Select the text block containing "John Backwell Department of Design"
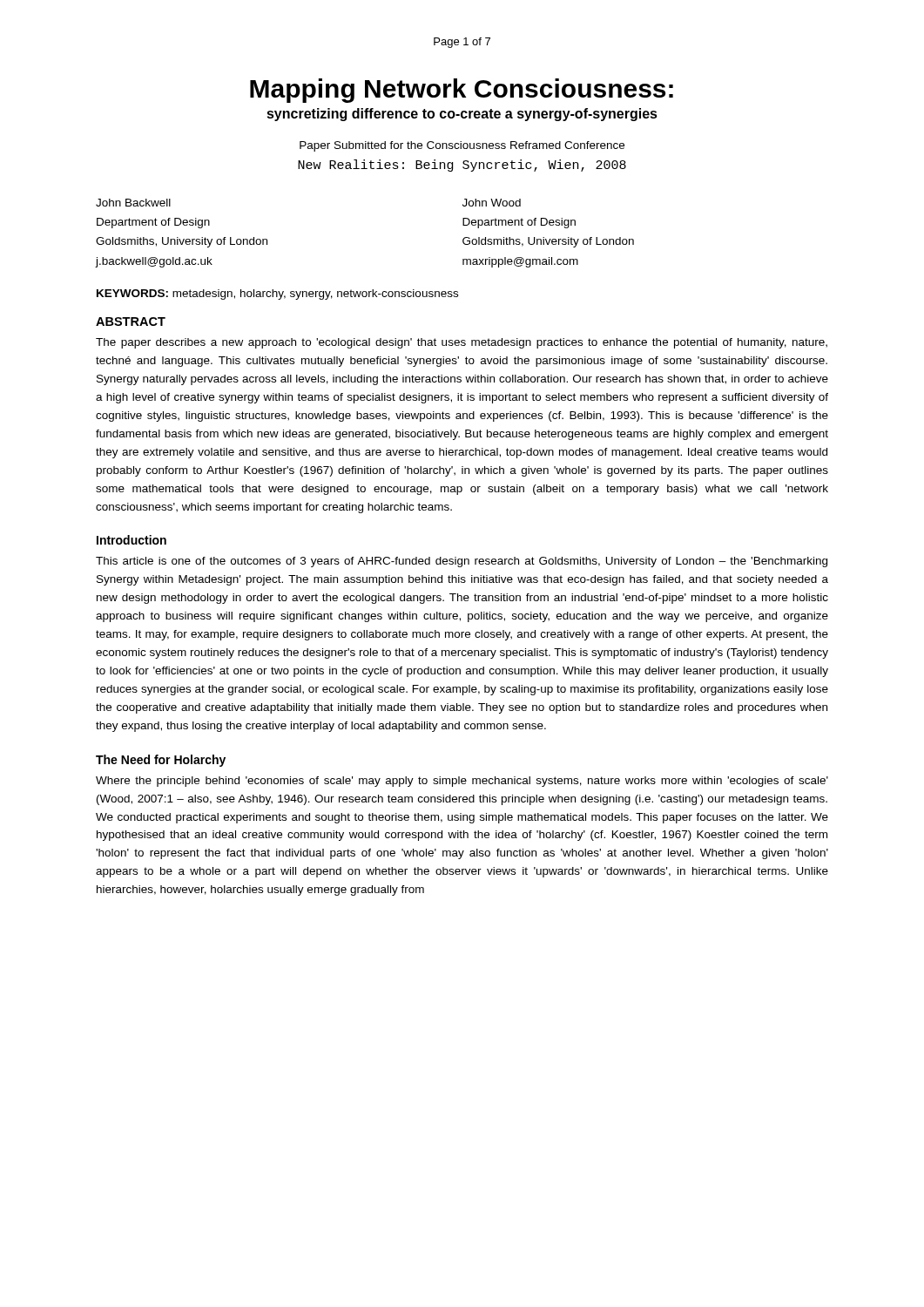This screenshot has height=1307, width=924. pyautogui.click(x=462, y=232)
